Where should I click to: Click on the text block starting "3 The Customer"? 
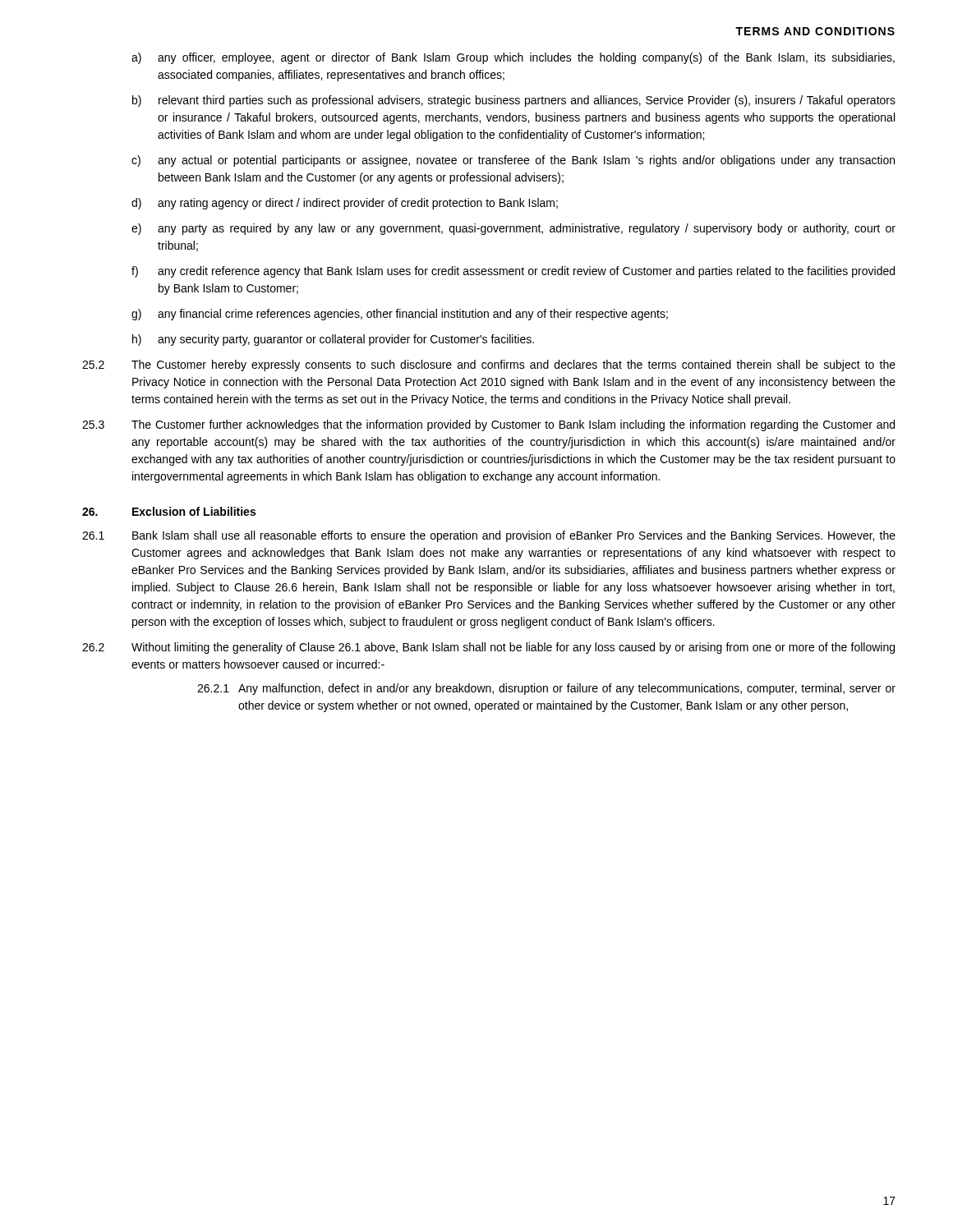[489, 451]
